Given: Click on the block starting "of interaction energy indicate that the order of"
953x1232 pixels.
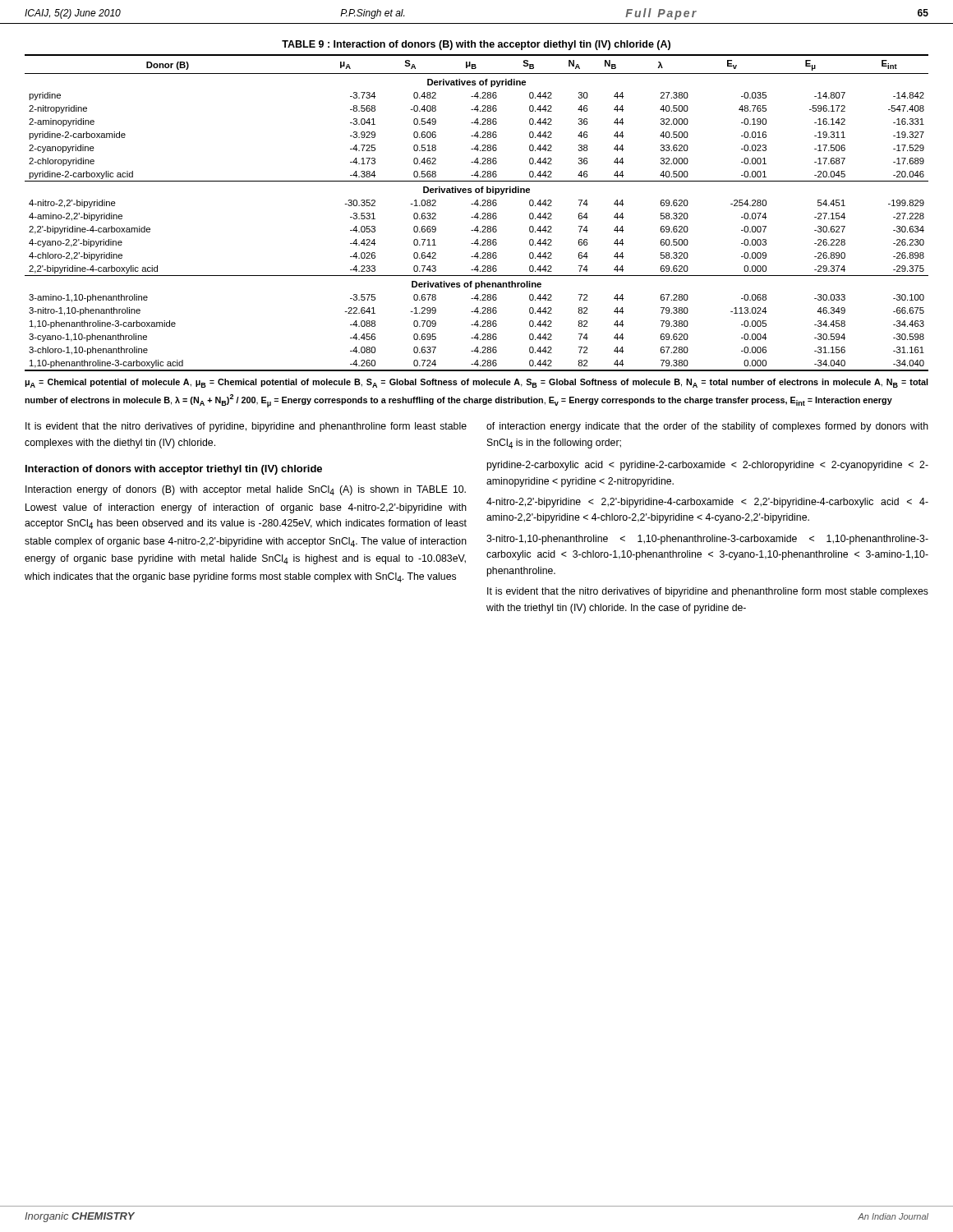Looking at the screenshot, I should coord(707,435).
